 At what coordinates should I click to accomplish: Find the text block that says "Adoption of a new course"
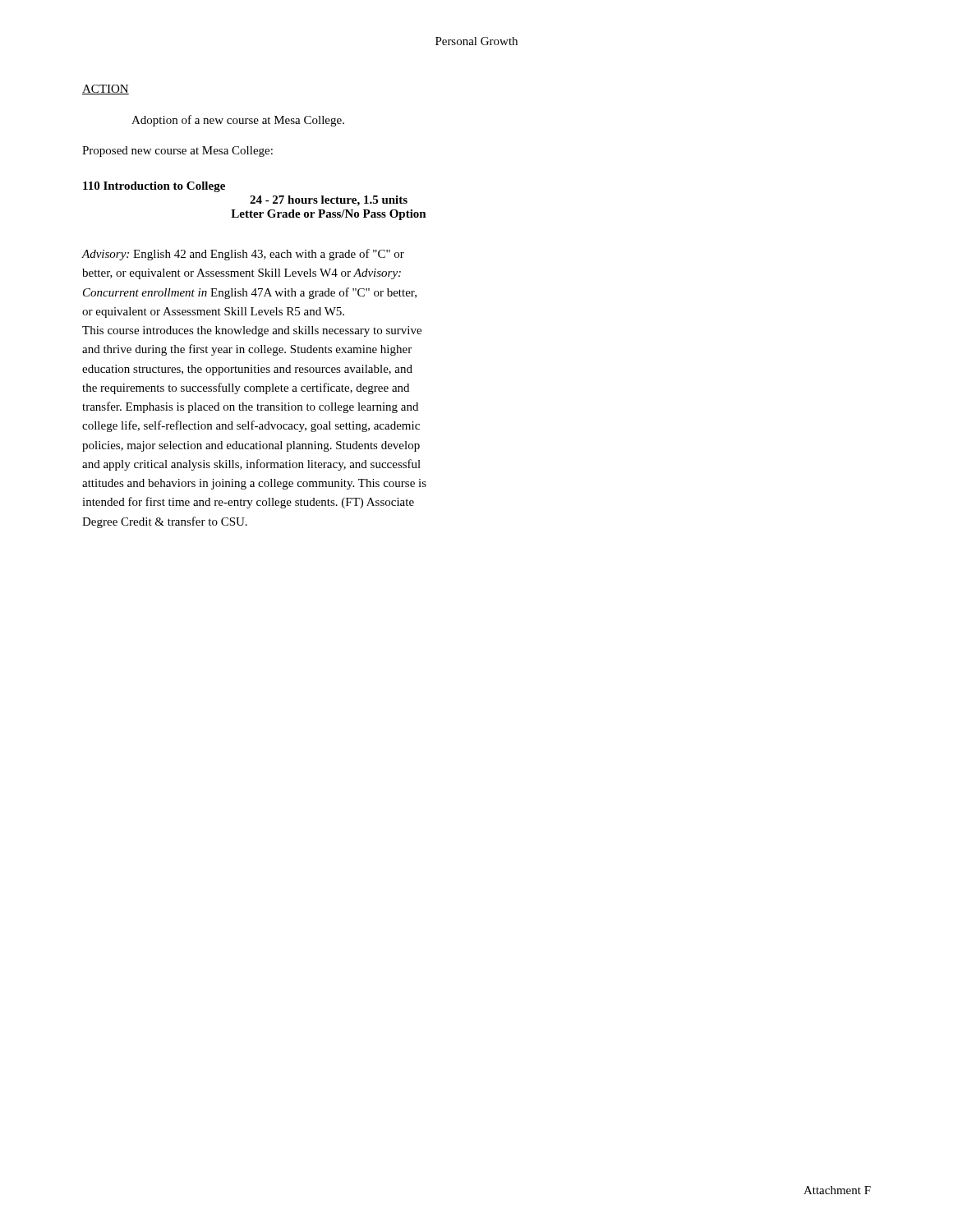238,120
